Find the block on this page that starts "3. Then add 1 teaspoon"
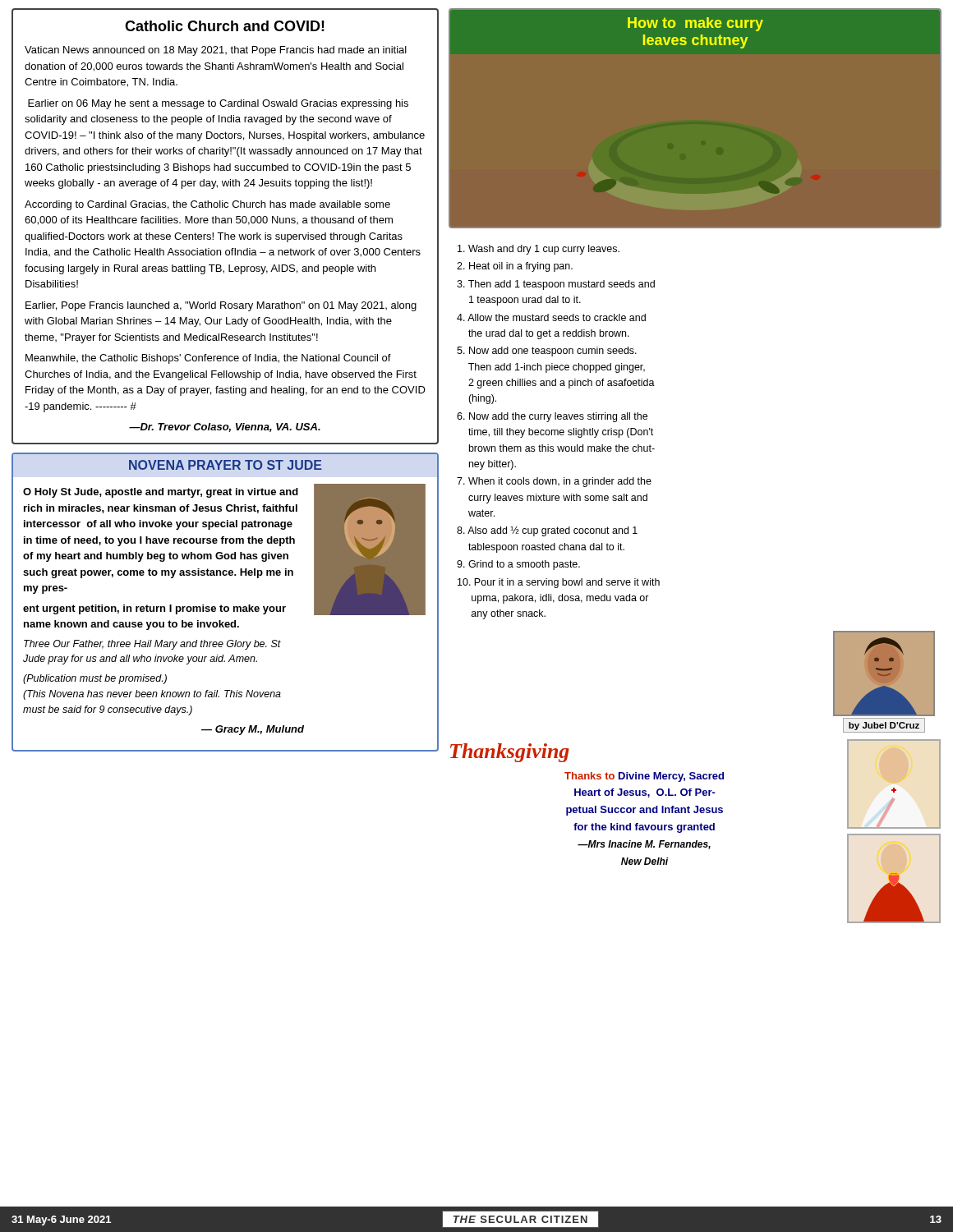 (x=556, y=292)
